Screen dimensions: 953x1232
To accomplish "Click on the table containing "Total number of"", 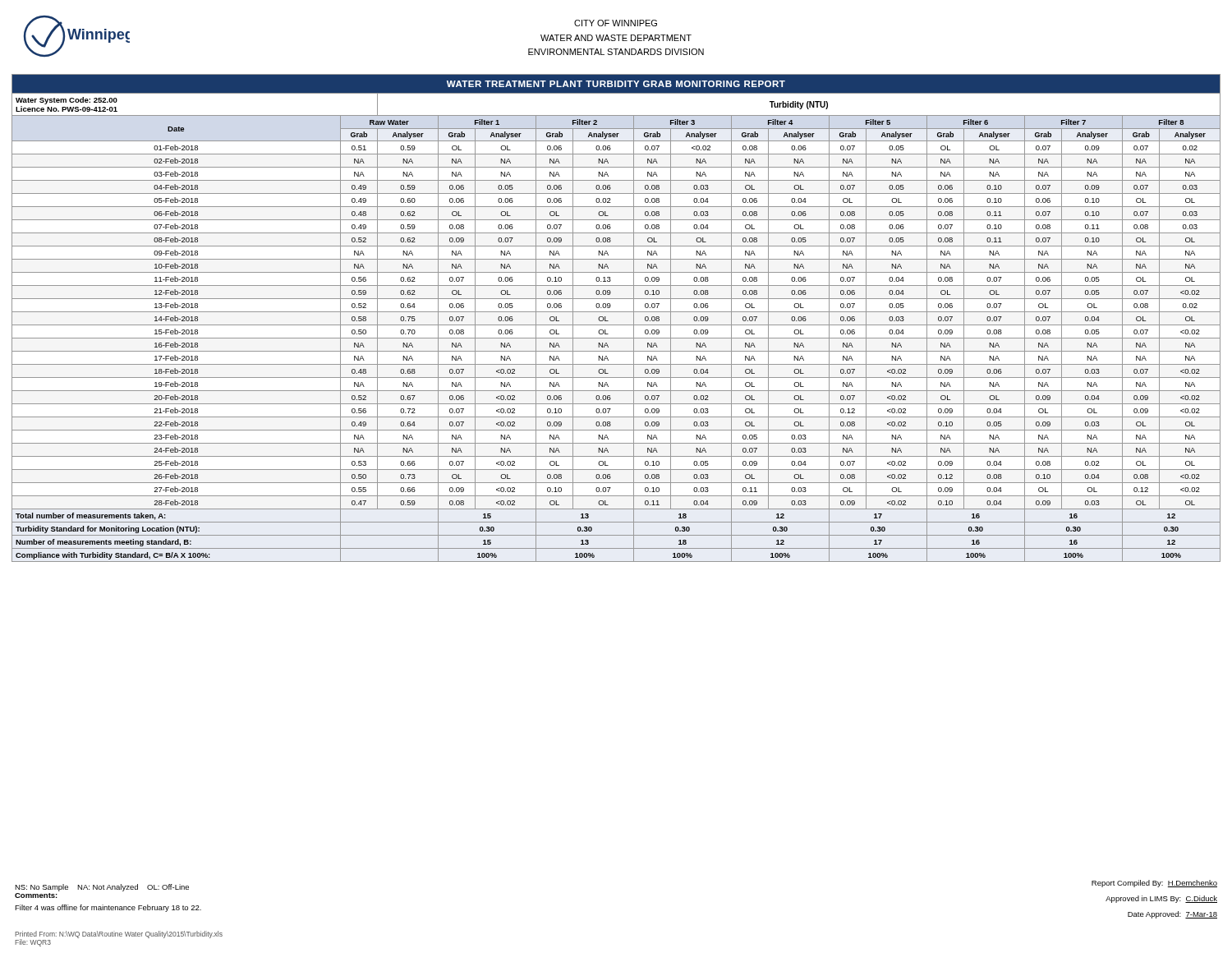I will tap(616, 318).
